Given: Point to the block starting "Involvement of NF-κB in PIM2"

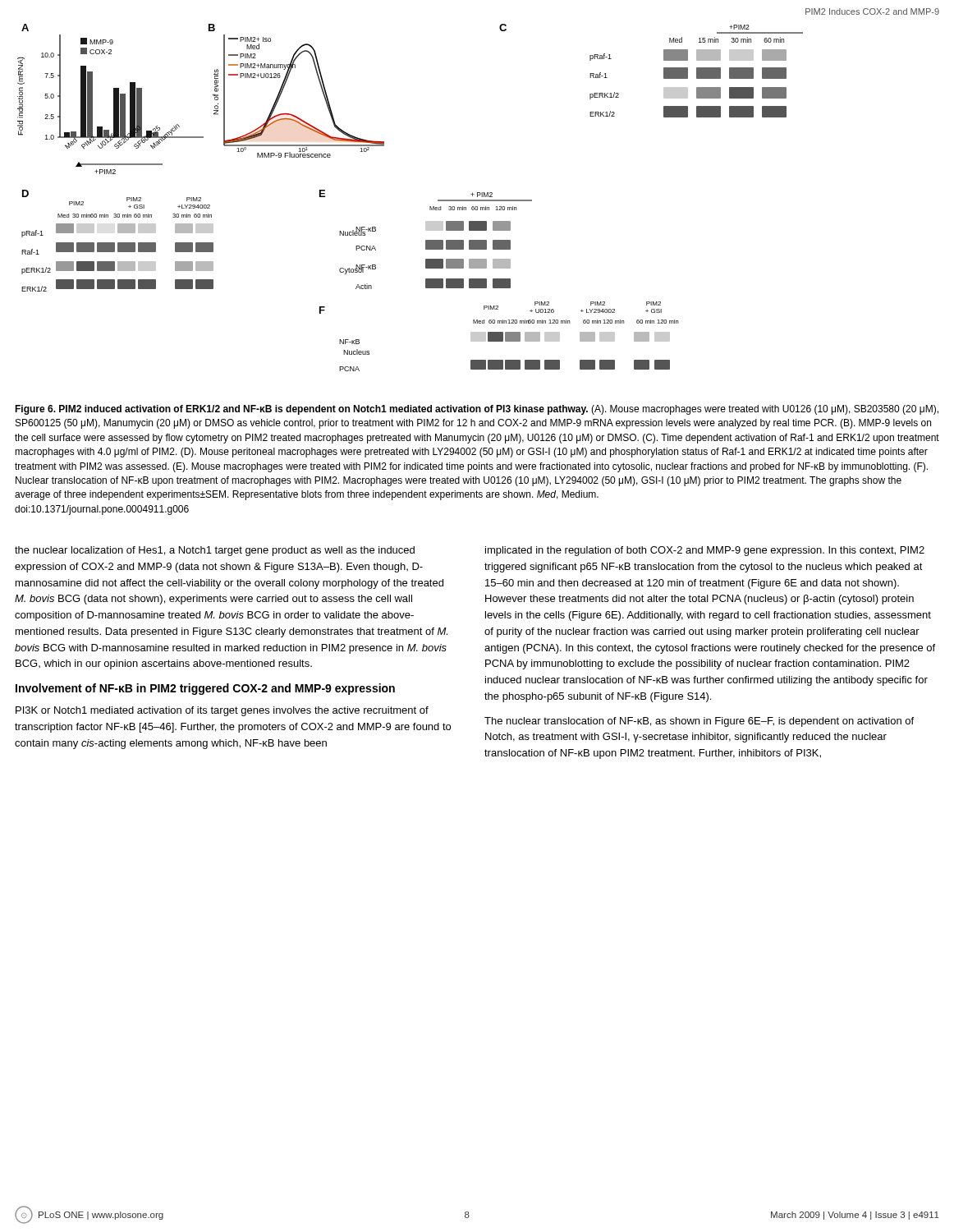Looking at the screenshot, I should coord(205,688).
